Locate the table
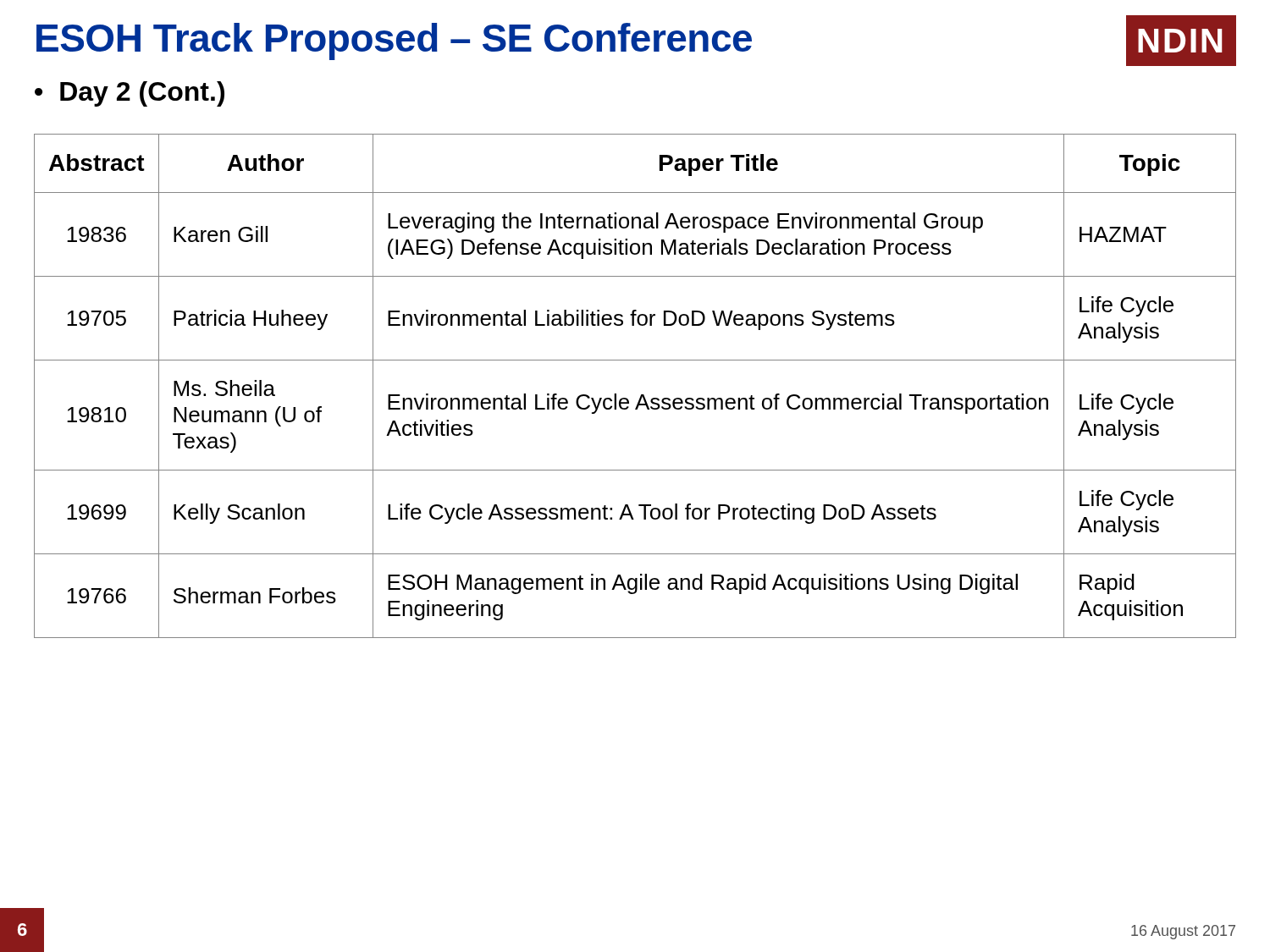1270x952 pixels. point(635,386)
